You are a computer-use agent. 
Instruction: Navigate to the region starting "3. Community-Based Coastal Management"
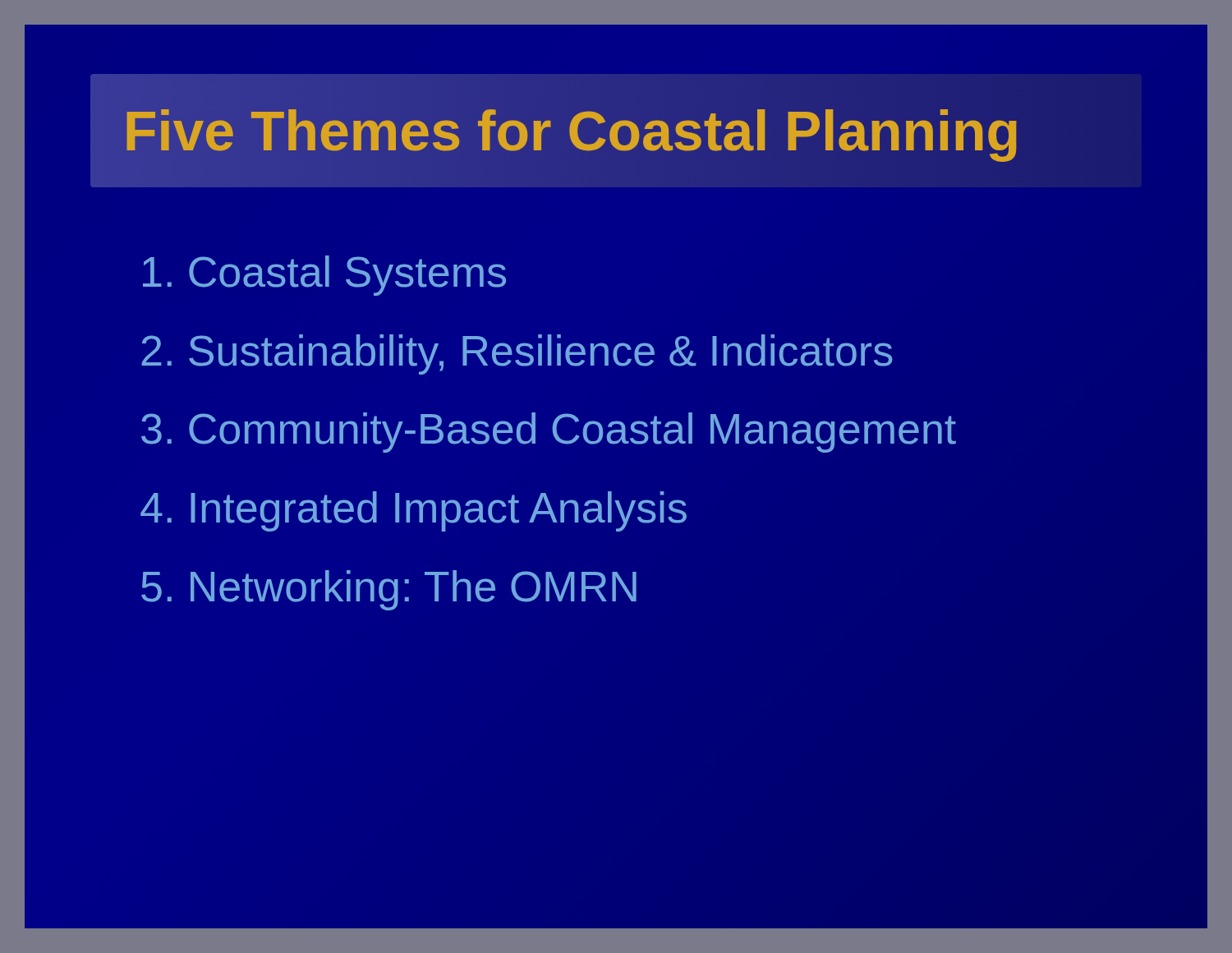[548, 429]
